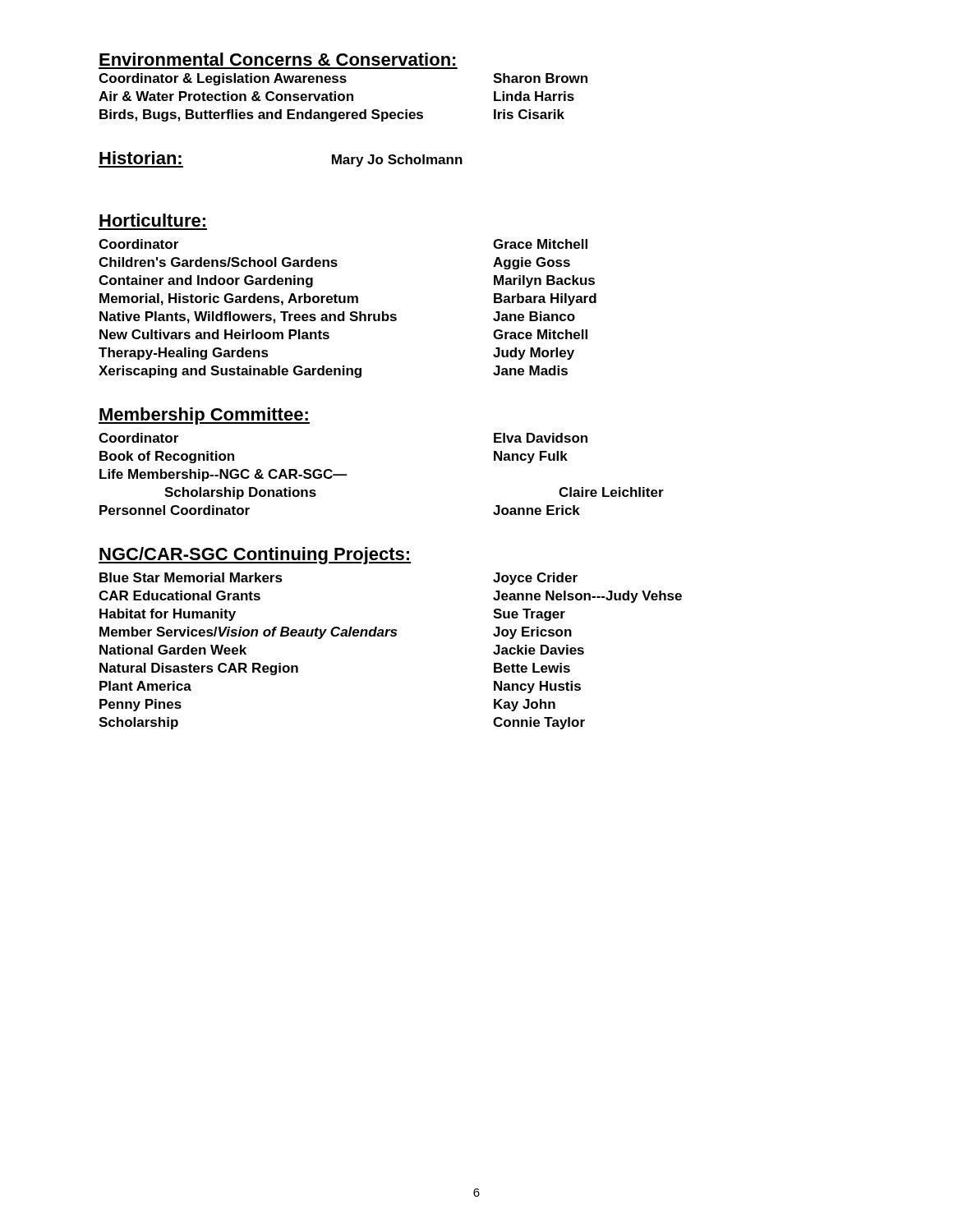Find "Scholarship Donations Claire Leichliter" on this page
The height and width of the screenshot is (1232, 953).
pyautogui.click(x=239, y=493)
